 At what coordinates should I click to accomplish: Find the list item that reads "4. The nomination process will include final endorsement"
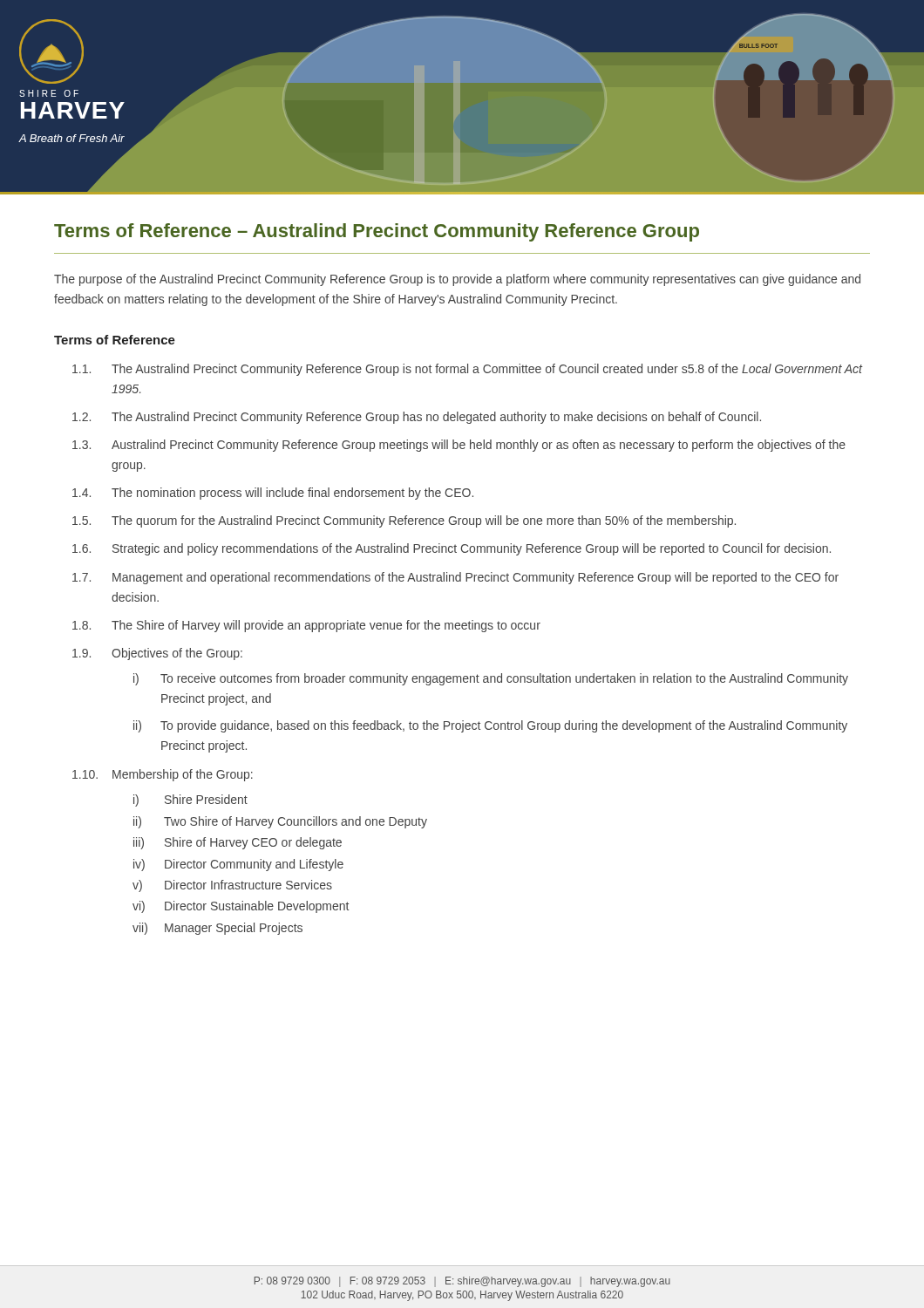tap(273, 493)
